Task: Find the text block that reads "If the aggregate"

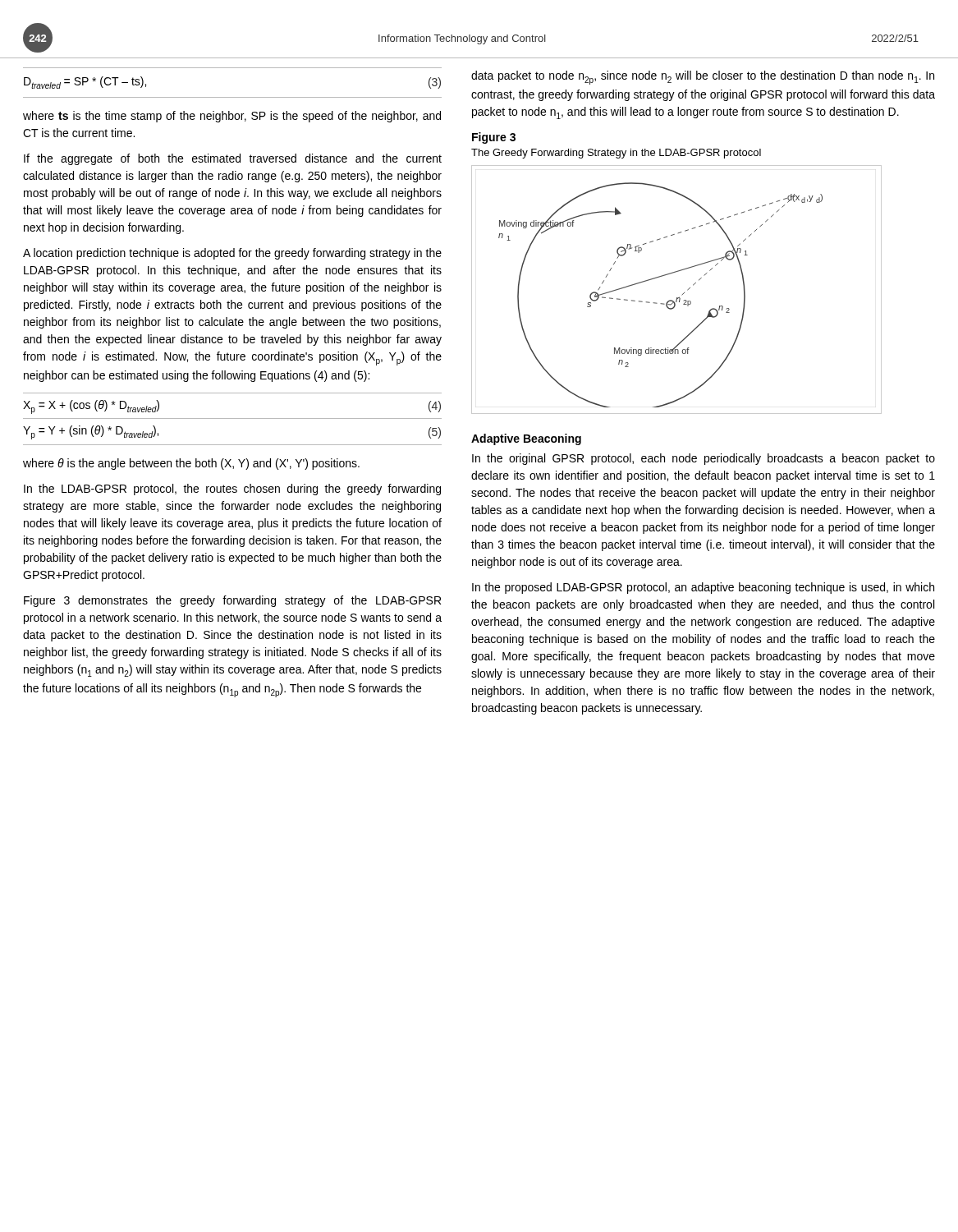Action: pos(232,193)
